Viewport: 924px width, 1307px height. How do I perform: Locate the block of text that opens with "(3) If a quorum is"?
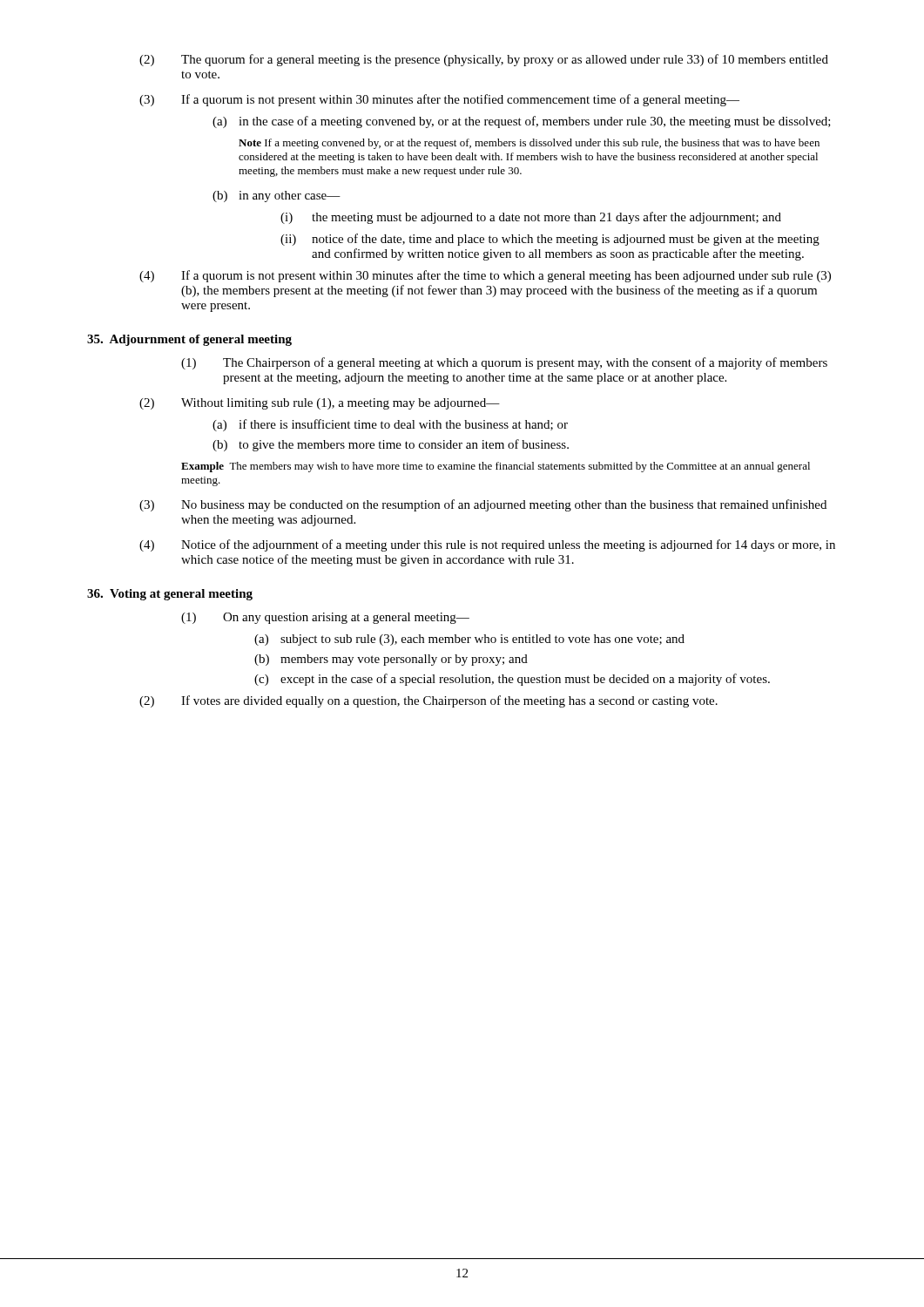click(488, 177)
